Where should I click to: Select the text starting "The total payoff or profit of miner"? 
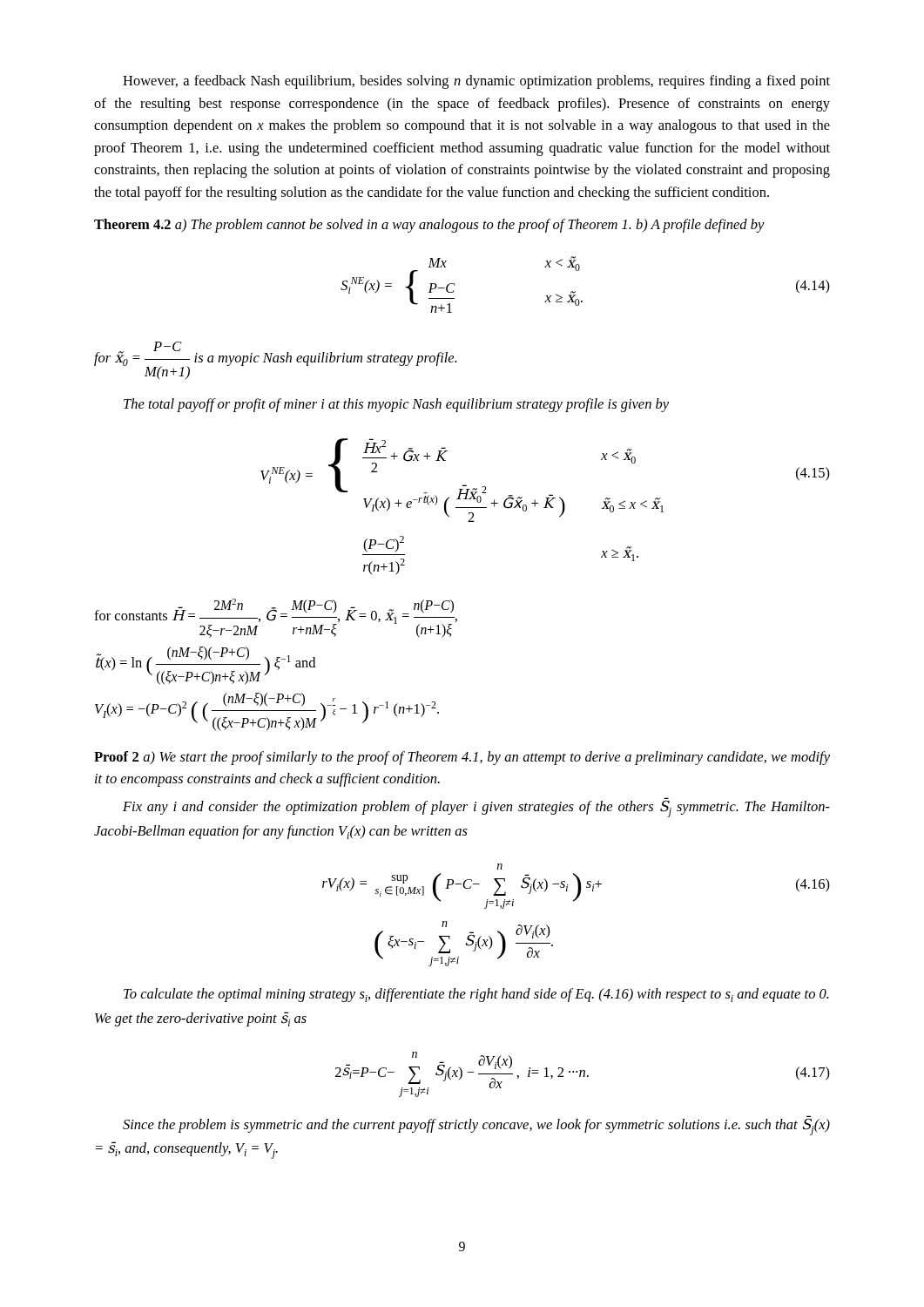click(462, 404)
